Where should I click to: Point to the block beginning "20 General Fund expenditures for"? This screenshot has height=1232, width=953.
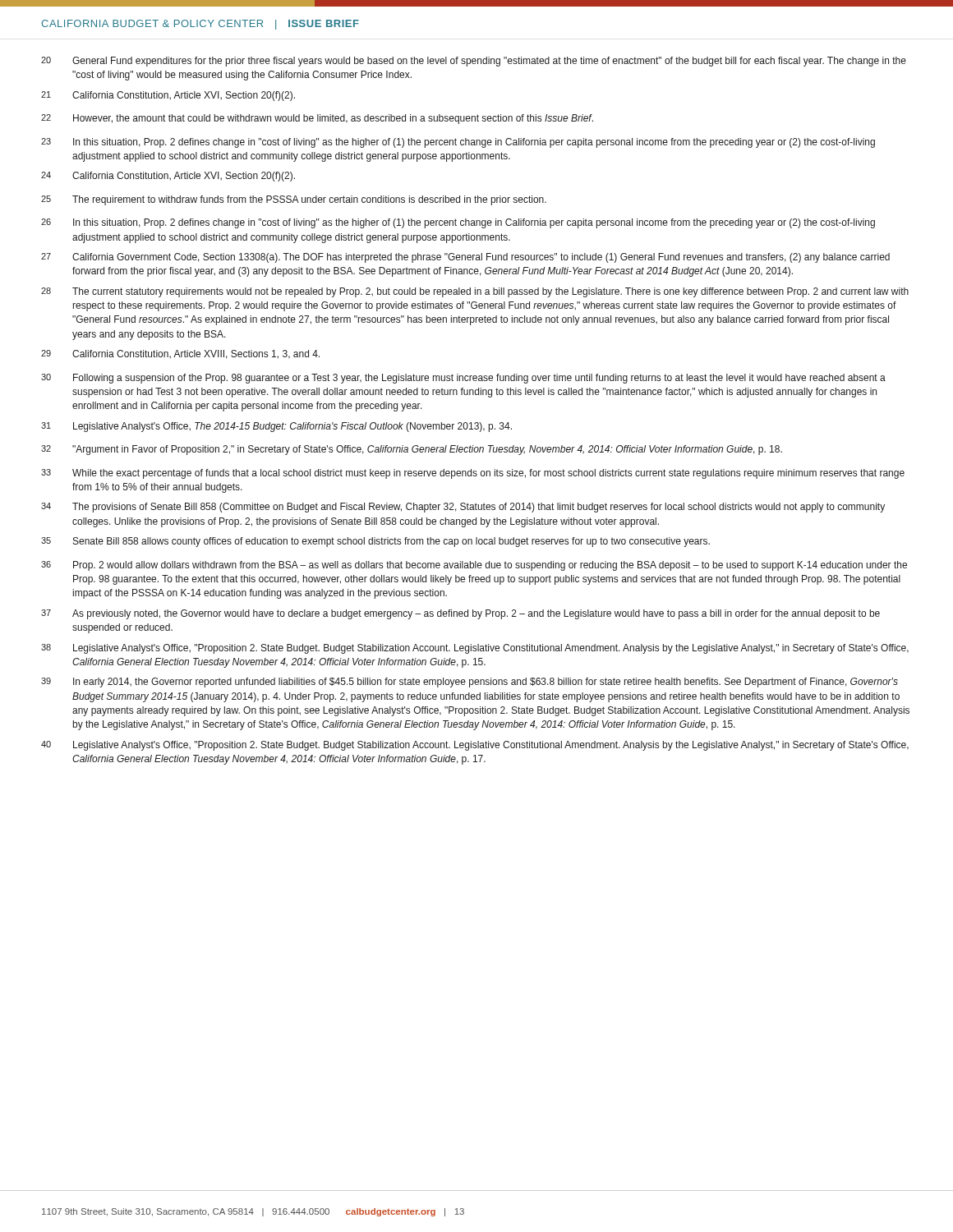(476, 68)
